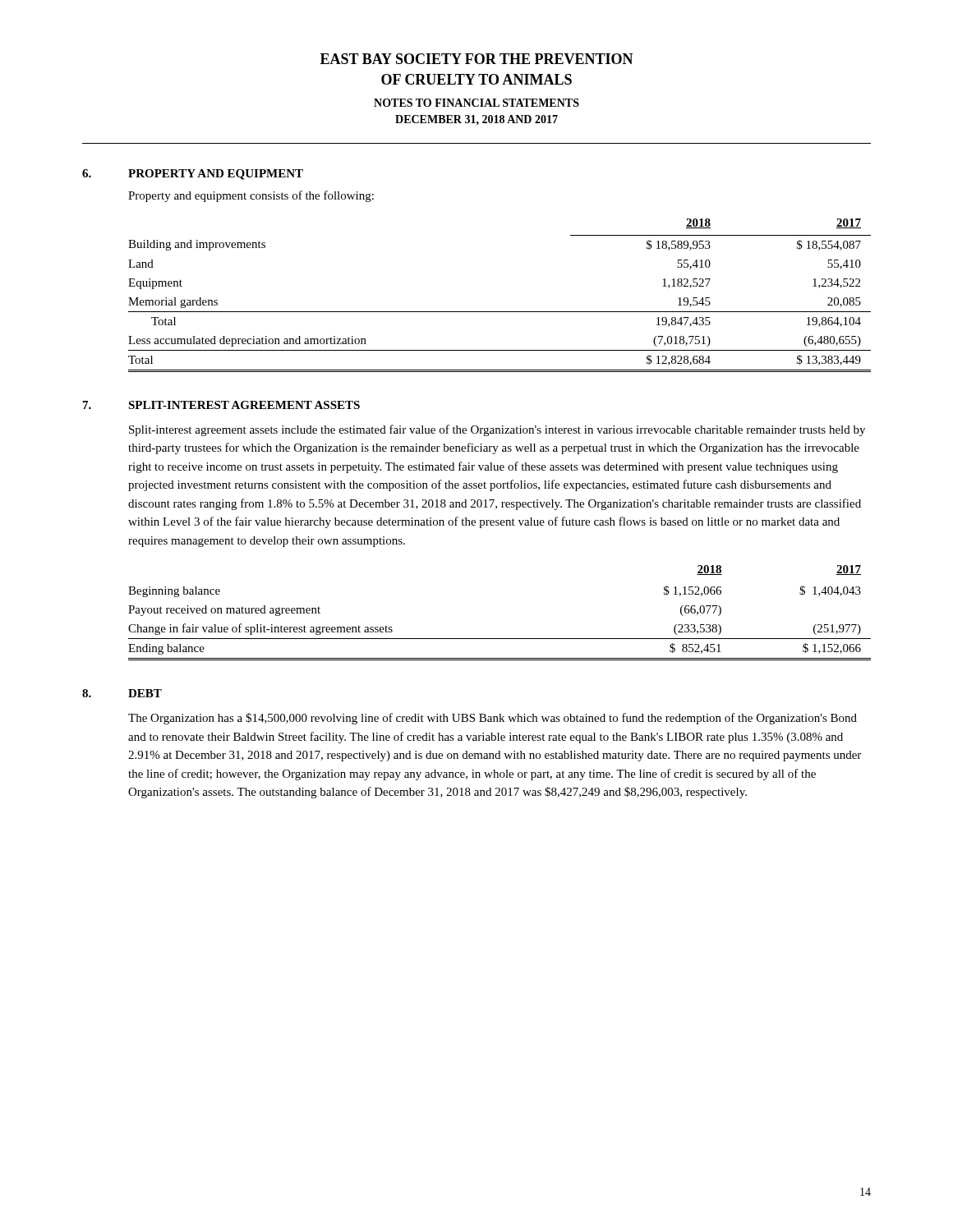Locate the table with the text "Beginning balance"
This screenshot has height=1232, width=953.
click(500, 611)
